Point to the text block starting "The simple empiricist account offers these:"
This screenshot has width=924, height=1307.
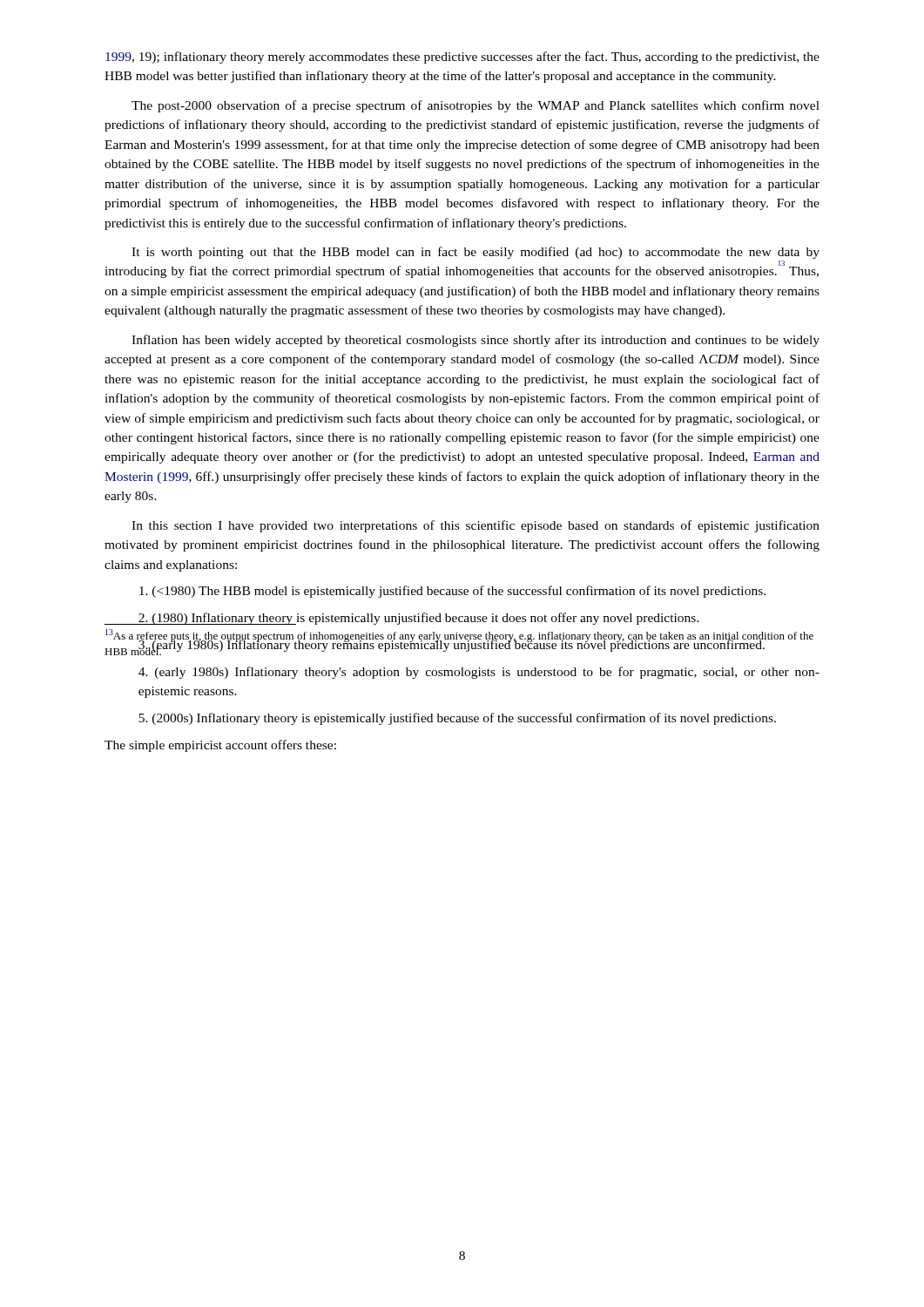click(220, 746)
